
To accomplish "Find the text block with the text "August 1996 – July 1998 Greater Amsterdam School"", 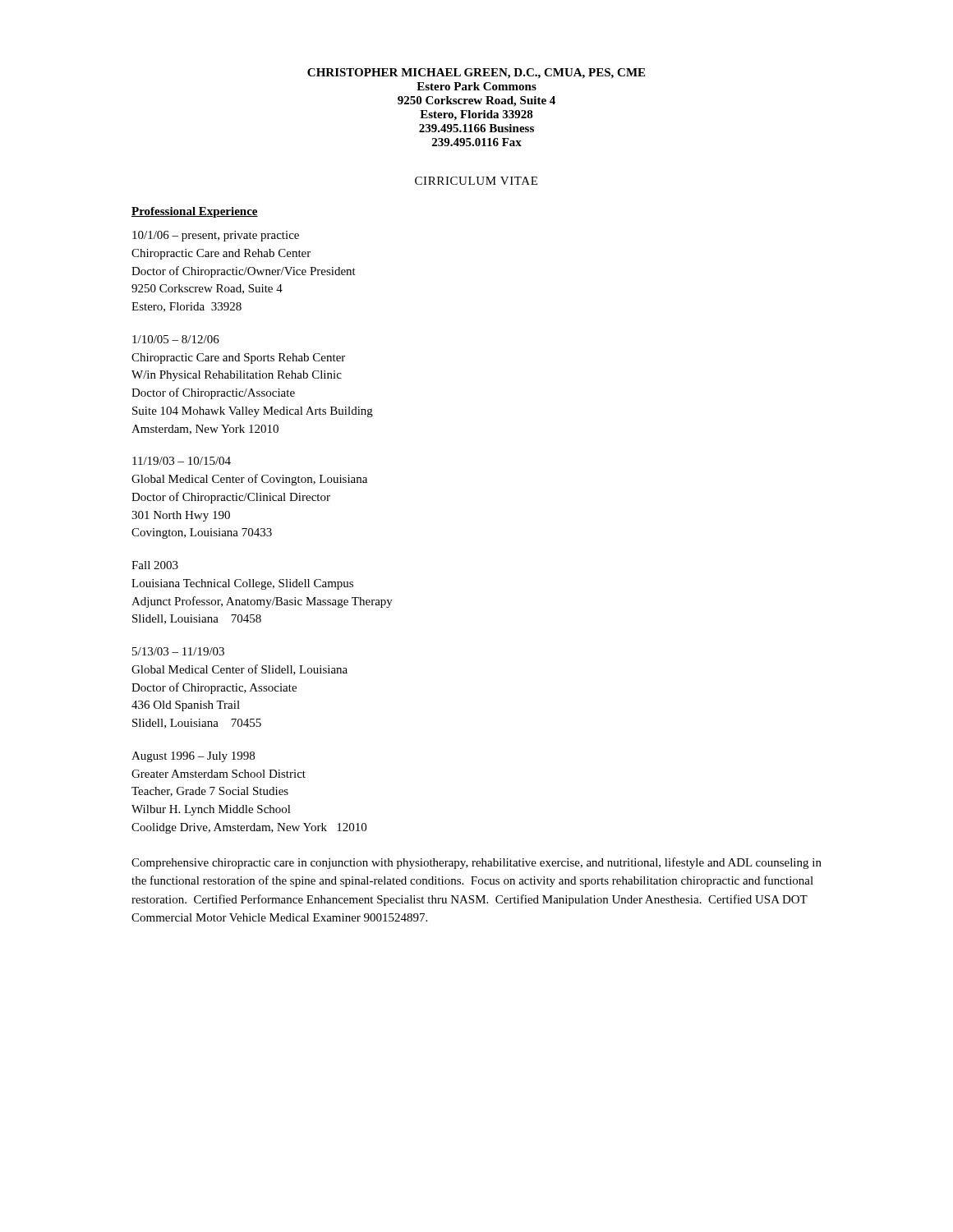I will pyautogui.click(x=249, y=791).
